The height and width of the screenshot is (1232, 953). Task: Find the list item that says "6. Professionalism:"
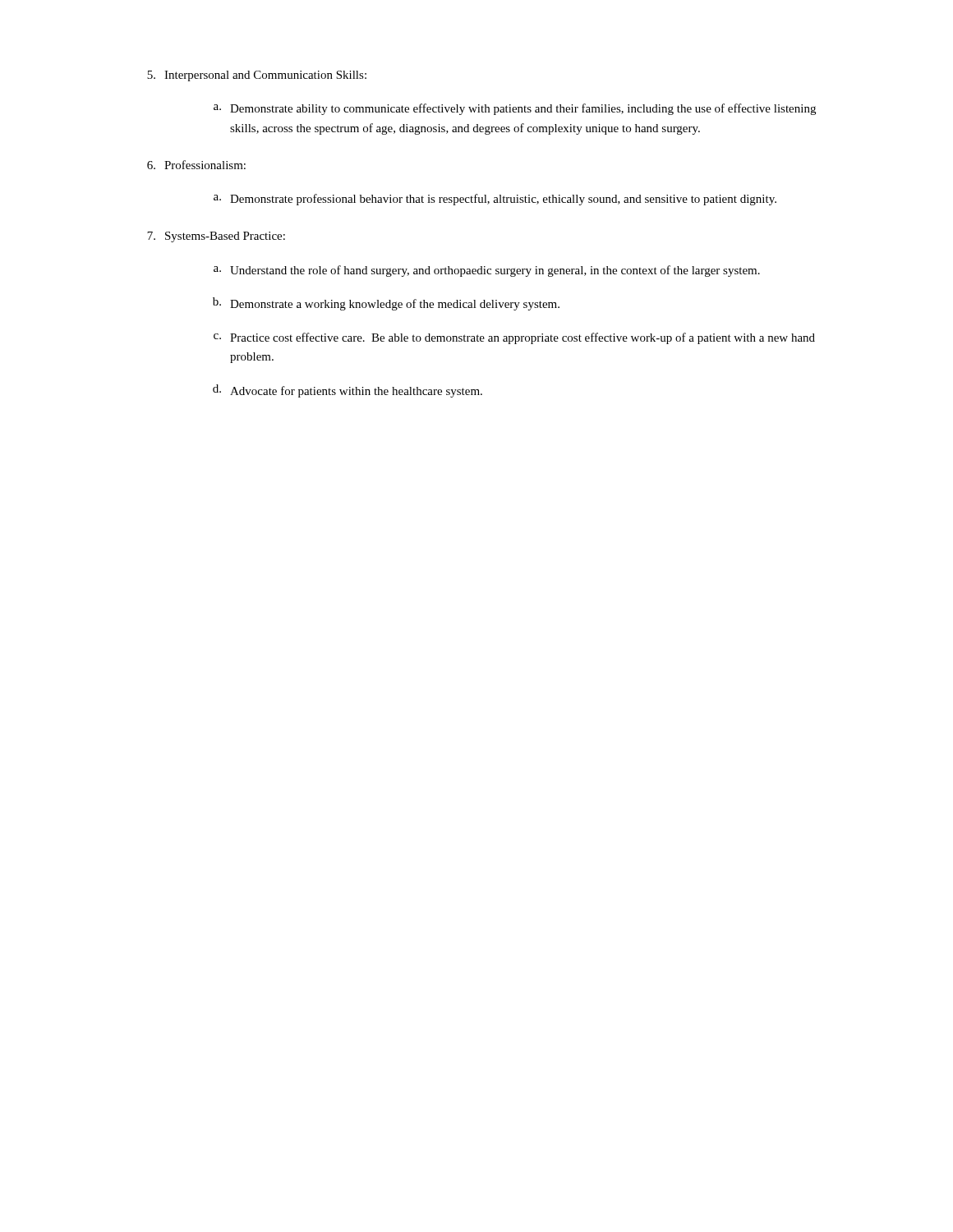pos(196,165)
